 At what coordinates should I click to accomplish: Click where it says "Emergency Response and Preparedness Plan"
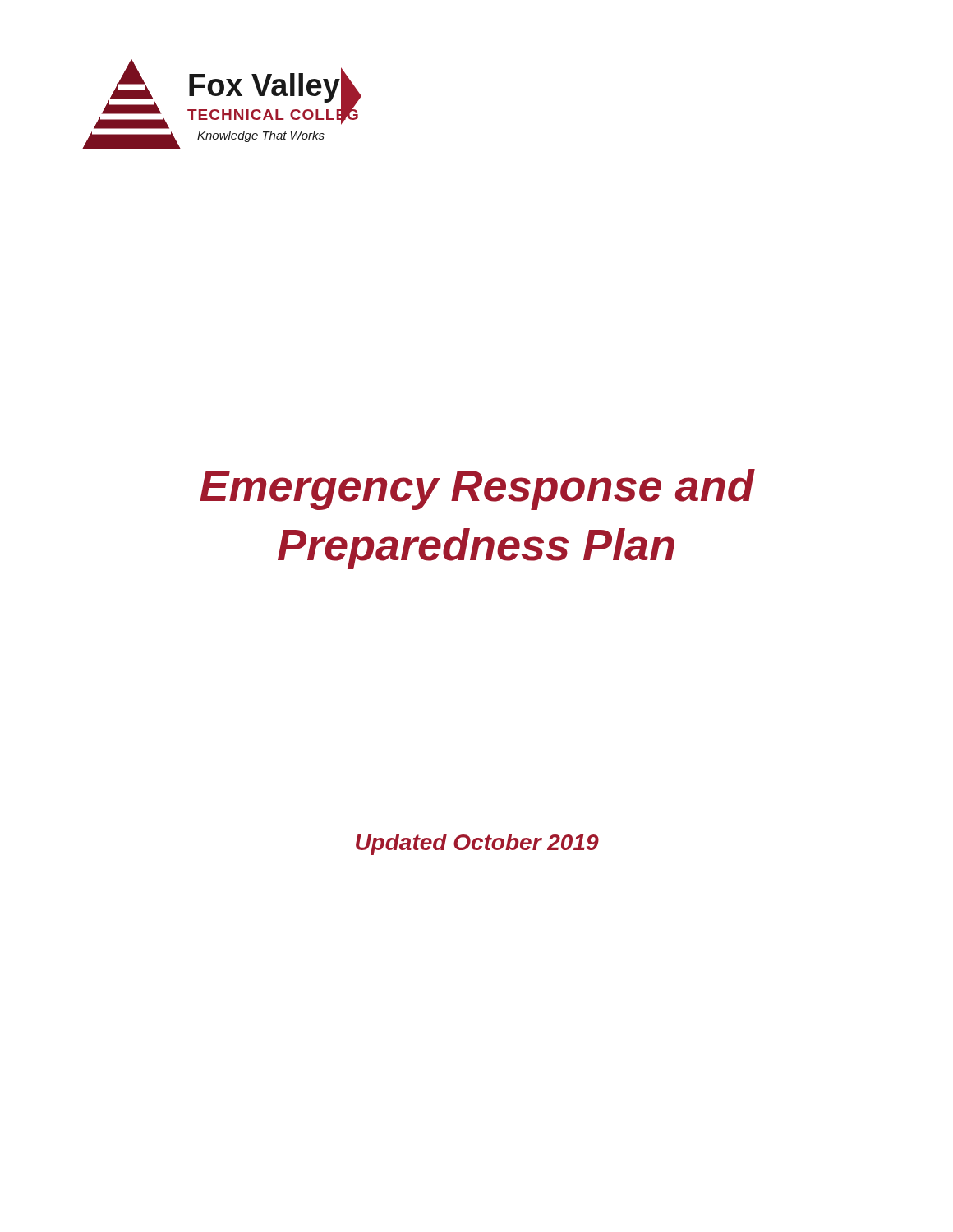[x=476, y=515]
